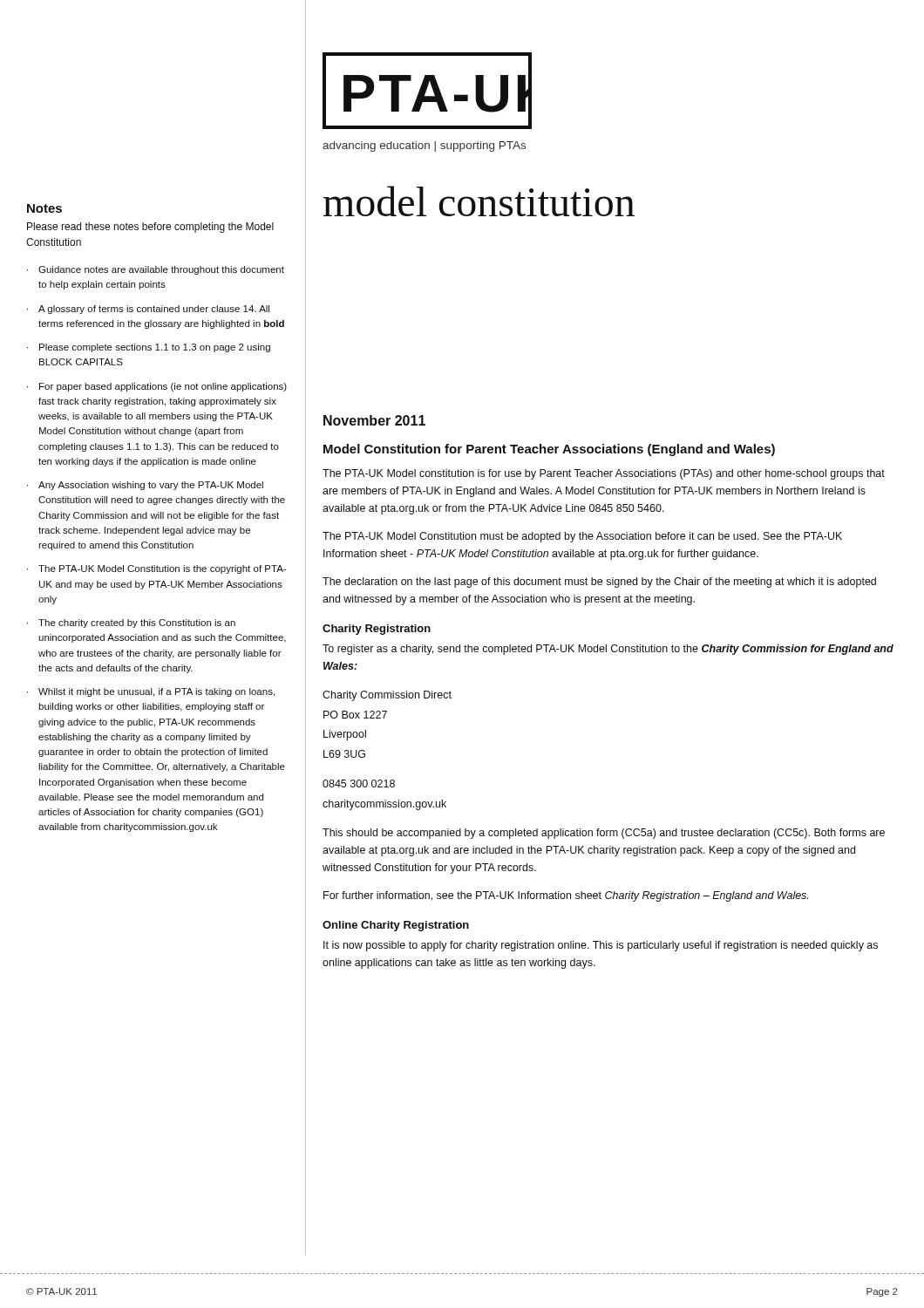Find the text that says "advancing education | supporting PTAs"

click(424, 146)
